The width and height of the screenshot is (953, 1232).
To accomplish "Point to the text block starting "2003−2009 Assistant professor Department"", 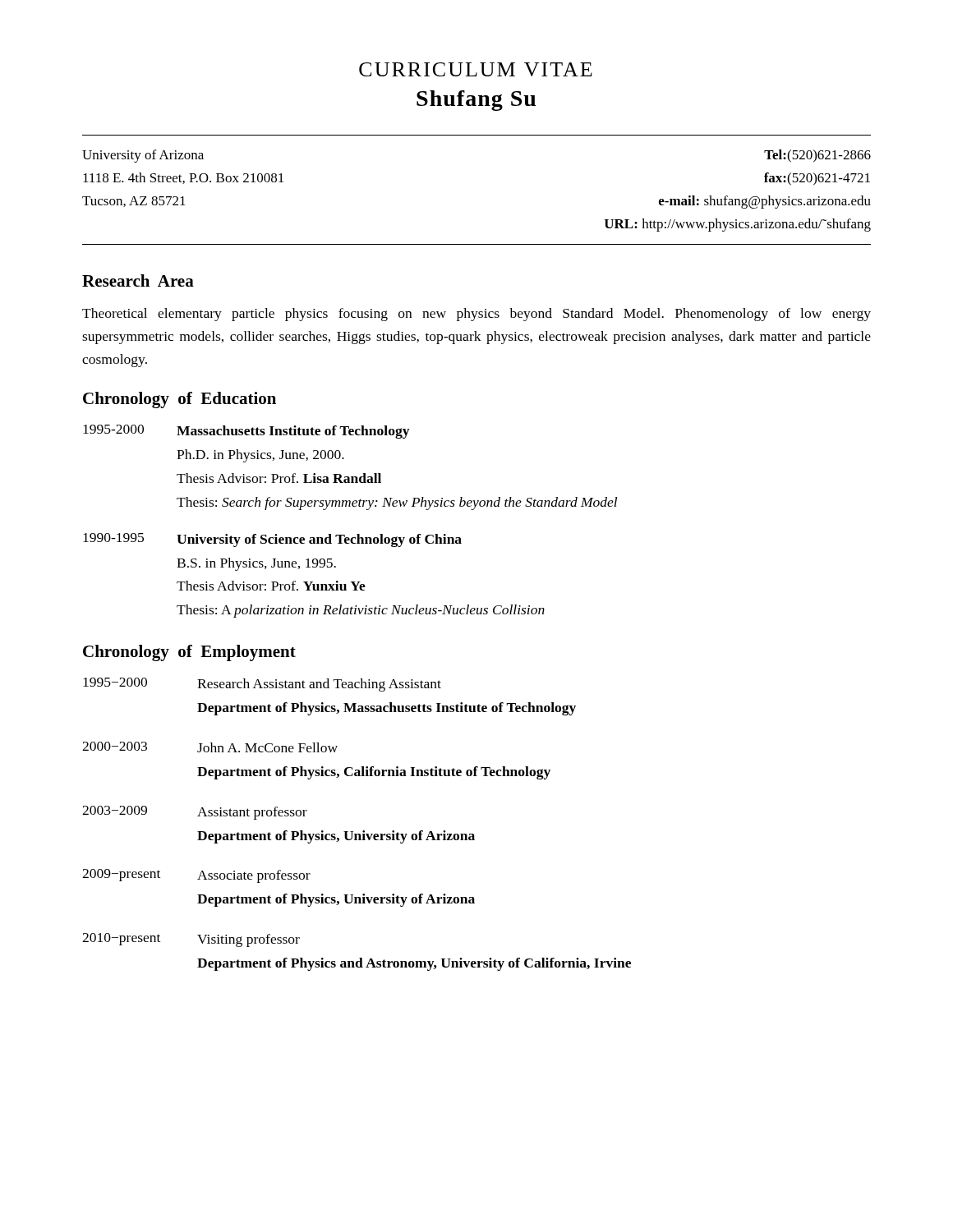I will 476,832.
